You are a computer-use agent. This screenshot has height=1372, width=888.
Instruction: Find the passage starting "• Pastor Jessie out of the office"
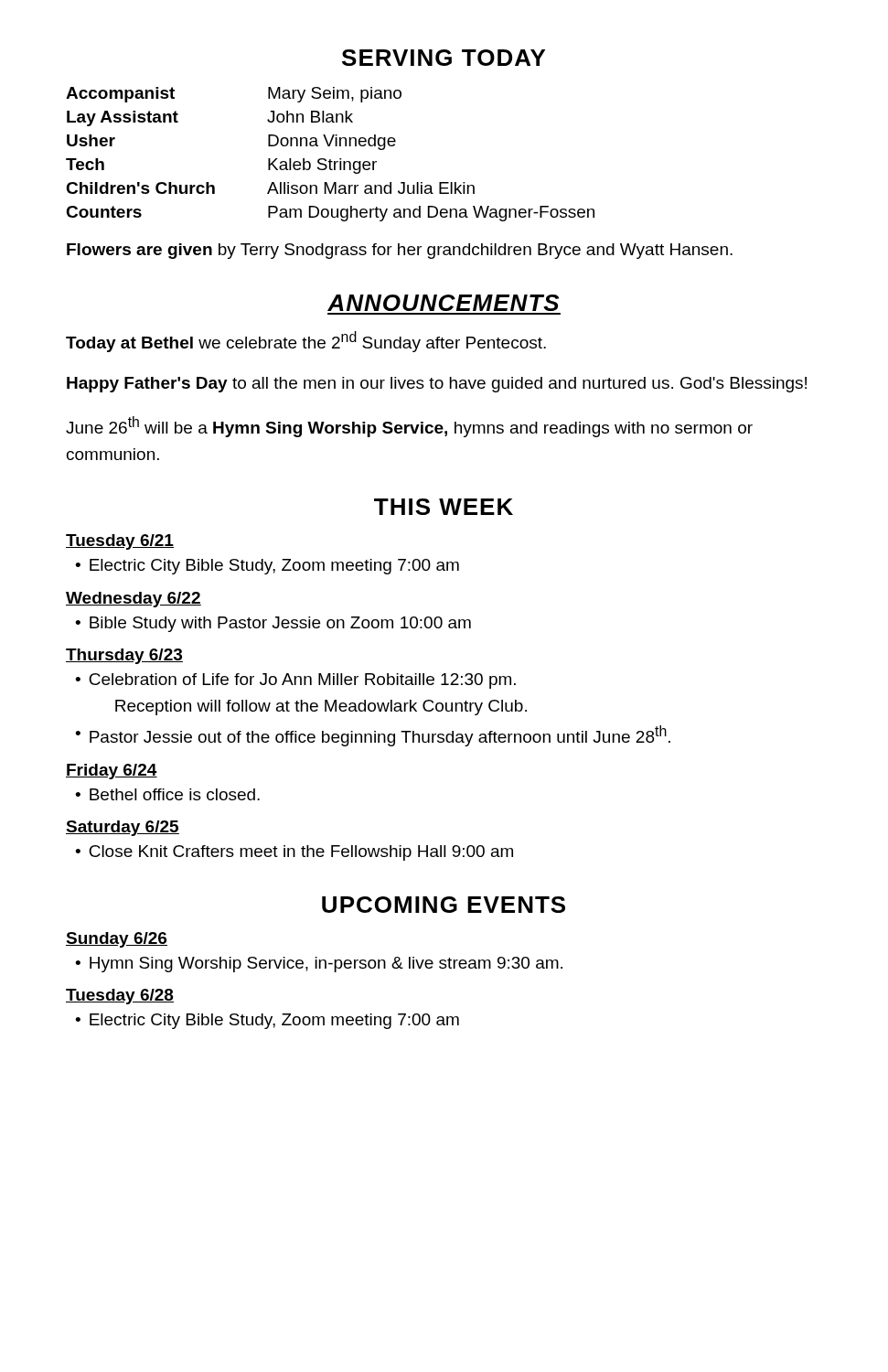pos(449,736)
